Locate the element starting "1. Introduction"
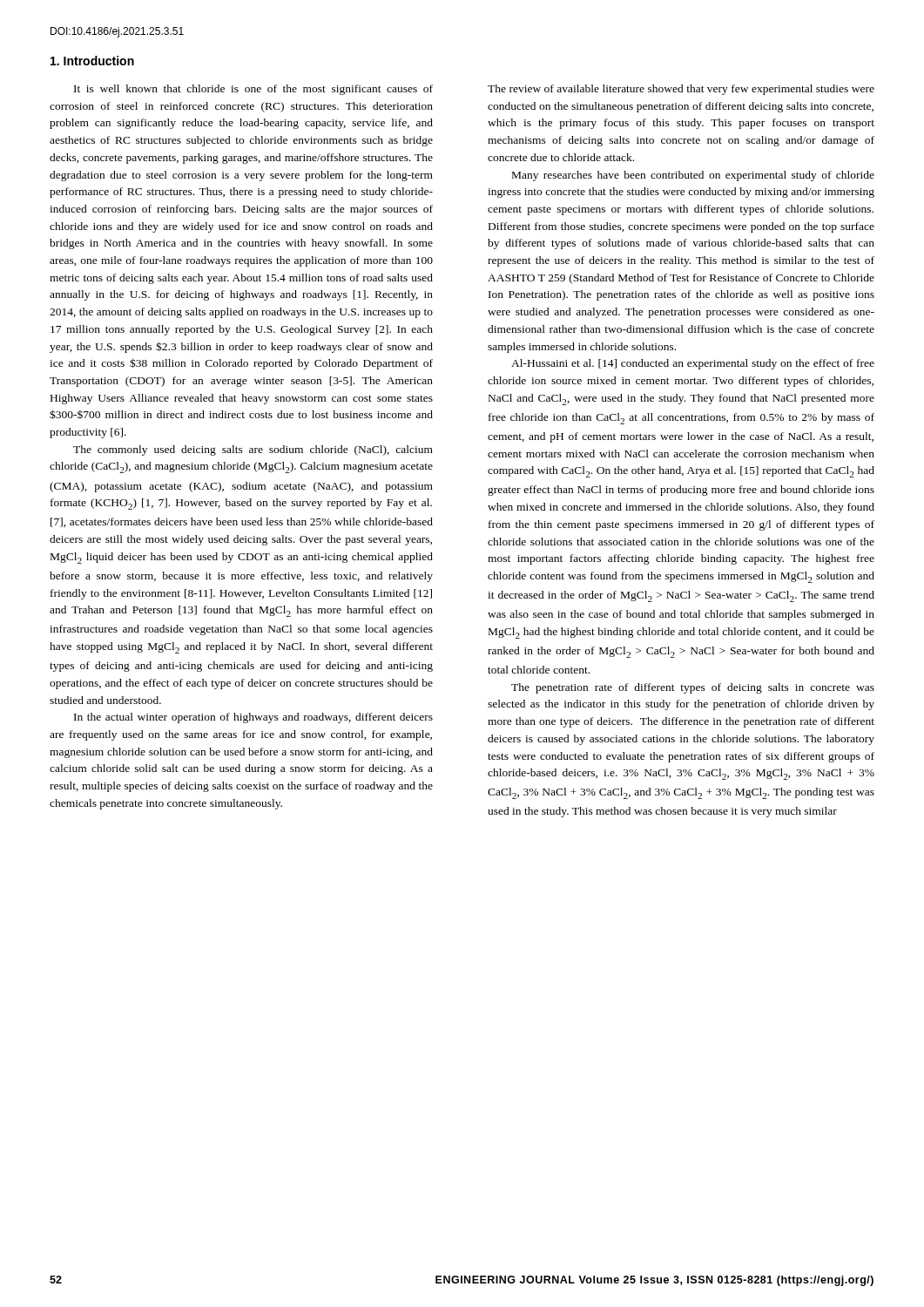The width and height of the screenshot is (924, 1307). tap(92, 61)
